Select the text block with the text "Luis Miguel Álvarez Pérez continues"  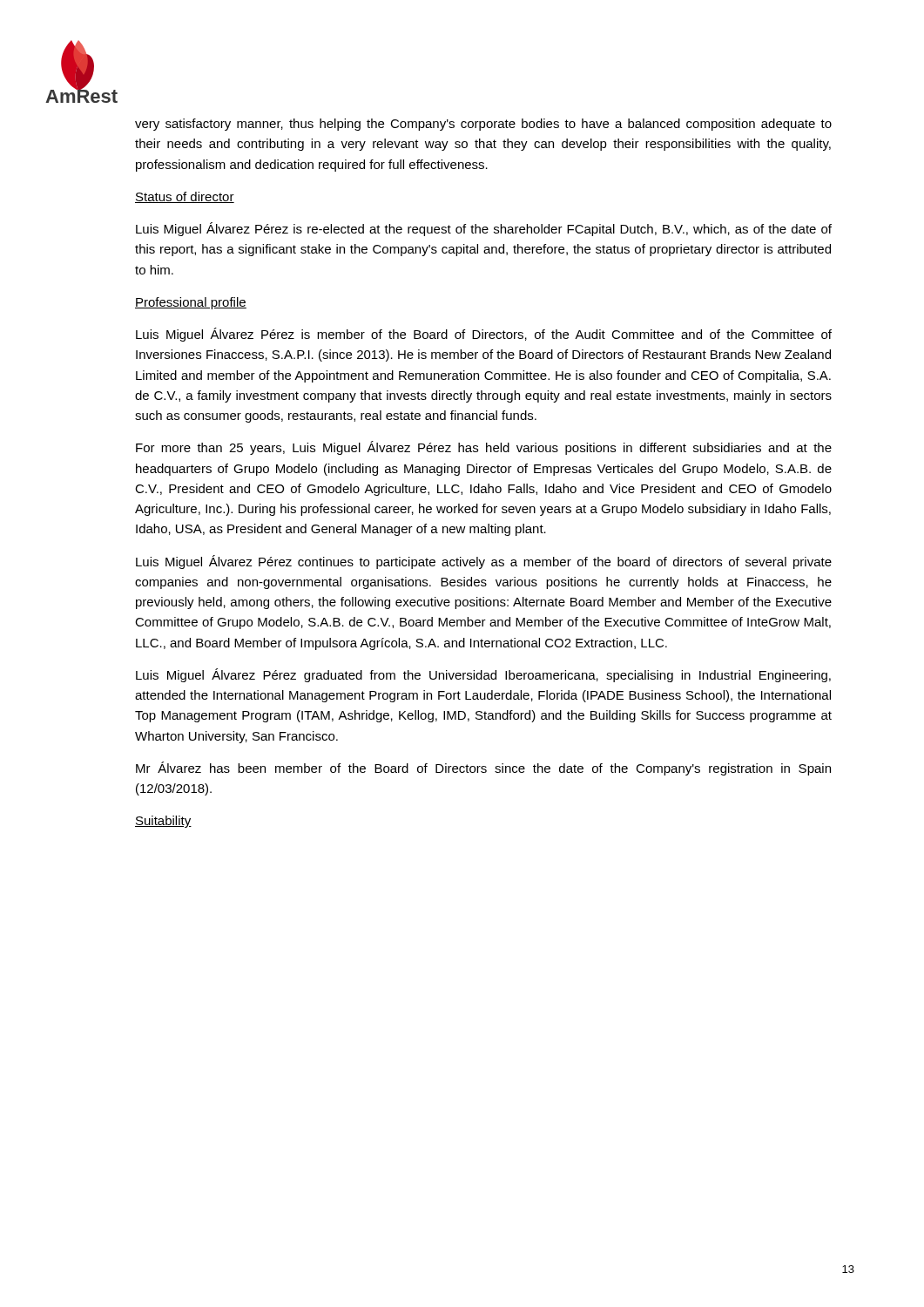tap(483, 602)
